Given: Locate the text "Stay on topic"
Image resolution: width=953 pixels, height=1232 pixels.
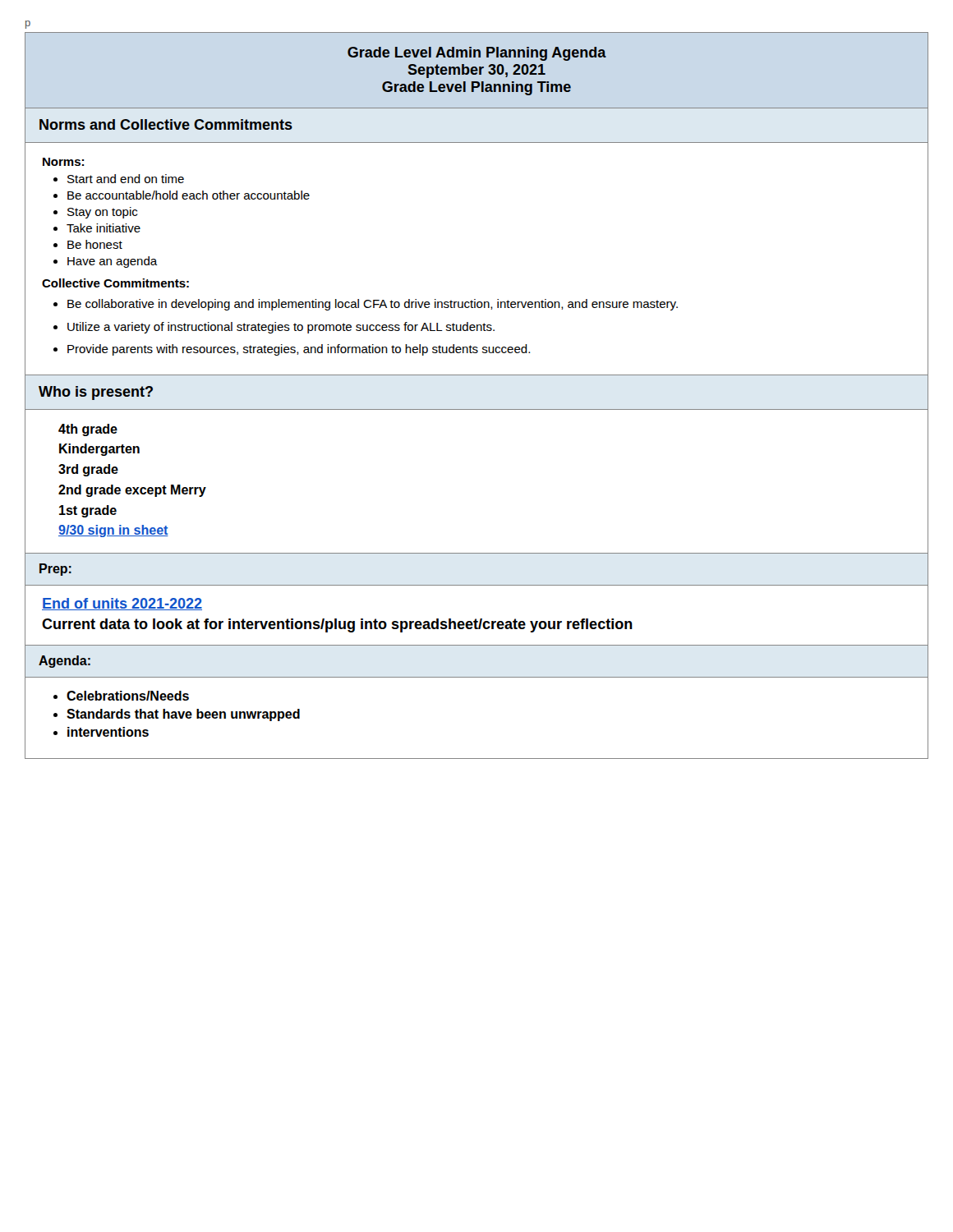Looking at the screenshot, I should click(x=102, y=211).
